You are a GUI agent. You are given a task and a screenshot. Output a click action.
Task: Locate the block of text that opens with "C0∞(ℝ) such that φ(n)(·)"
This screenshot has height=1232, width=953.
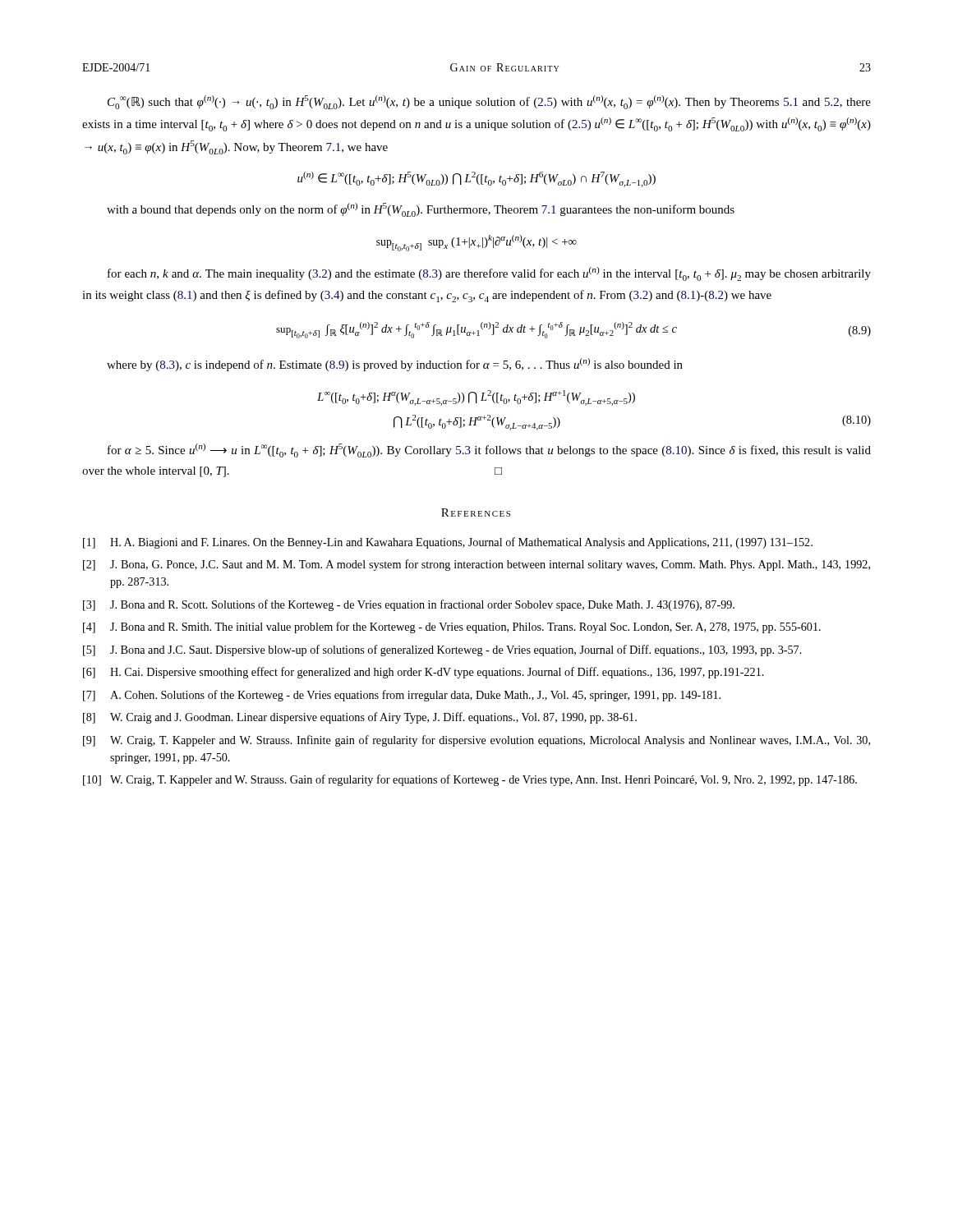(476, 124)
